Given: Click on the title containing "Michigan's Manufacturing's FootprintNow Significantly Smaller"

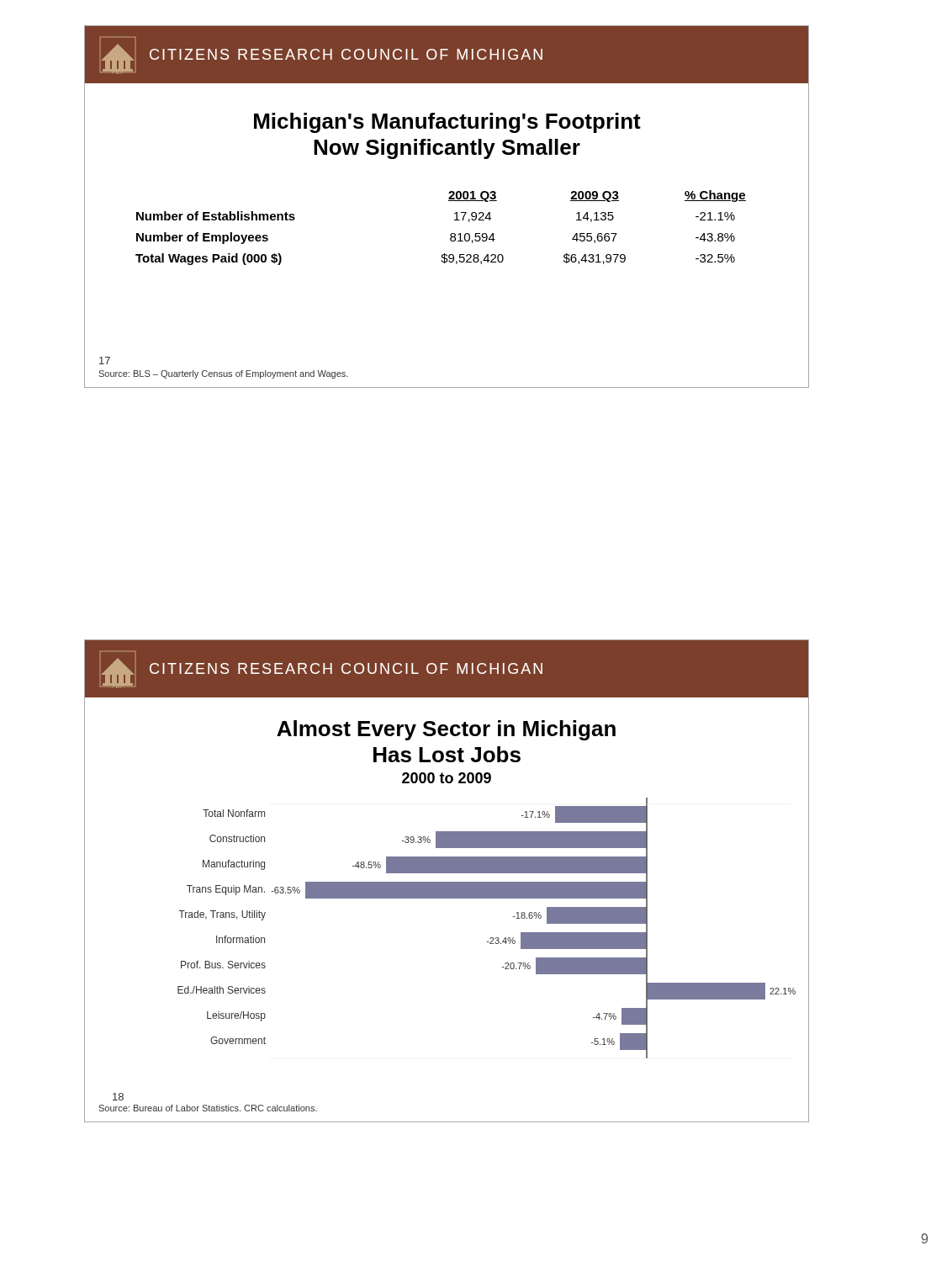Looking at the screenshot, I should click(x=447, y=134).
